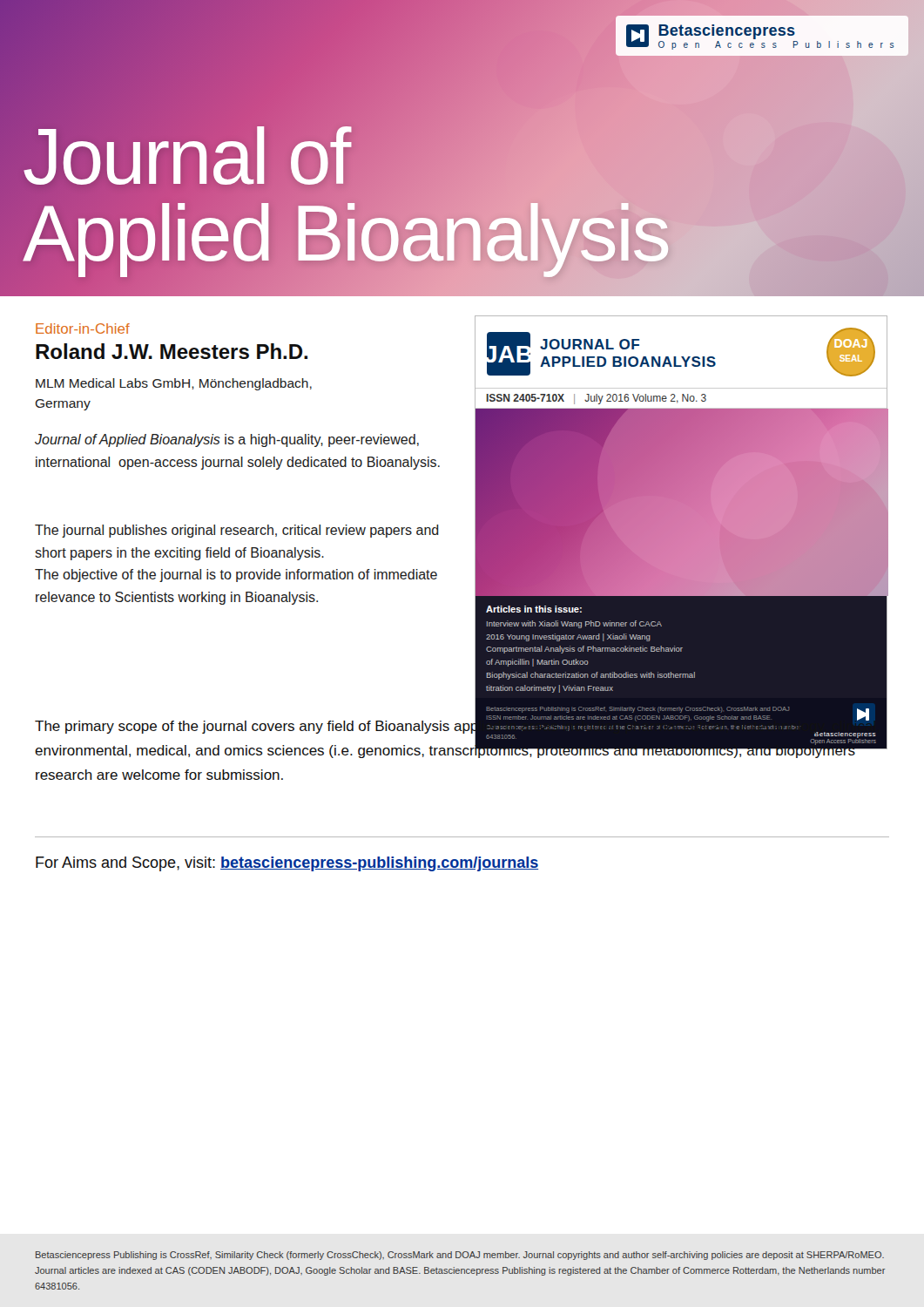Viewport: 924px width, 1307px height.
Task: Select the text block starting "The primary scope of the"
Action: tap(458, 751)
